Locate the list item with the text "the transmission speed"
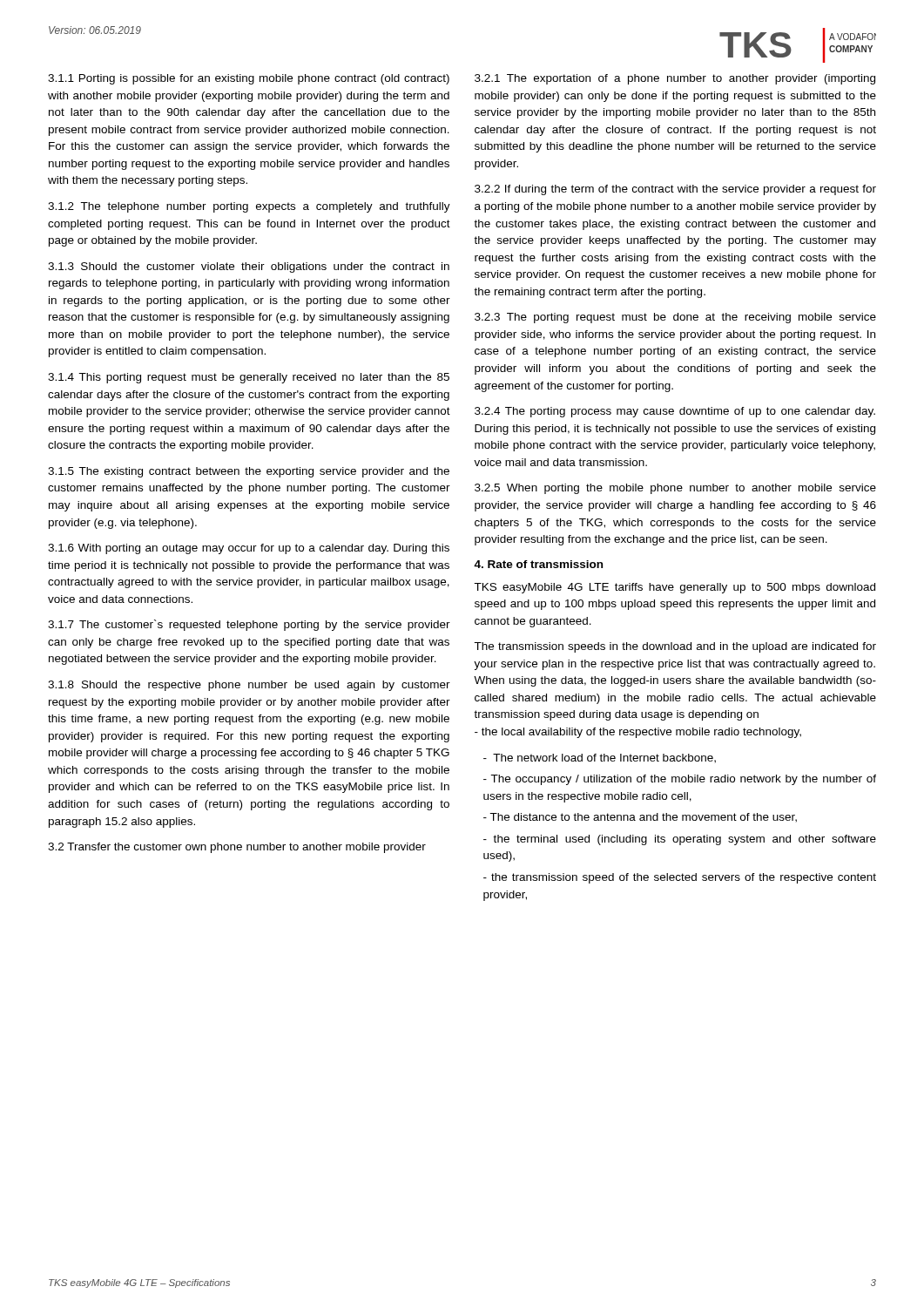The image size is (924, 1307). 680,885
